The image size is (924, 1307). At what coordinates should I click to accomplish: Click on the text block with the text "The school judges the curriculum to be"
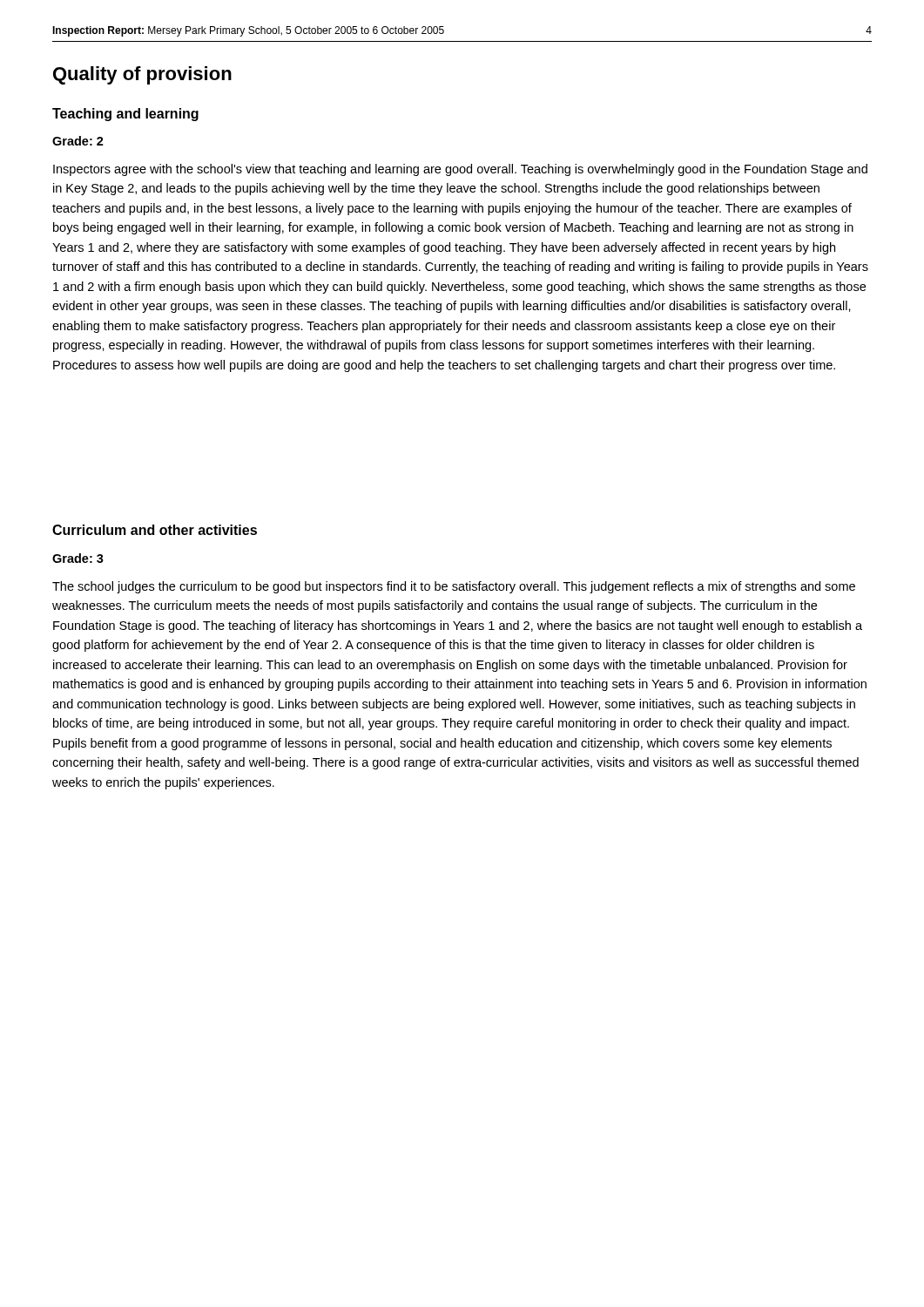460,684
